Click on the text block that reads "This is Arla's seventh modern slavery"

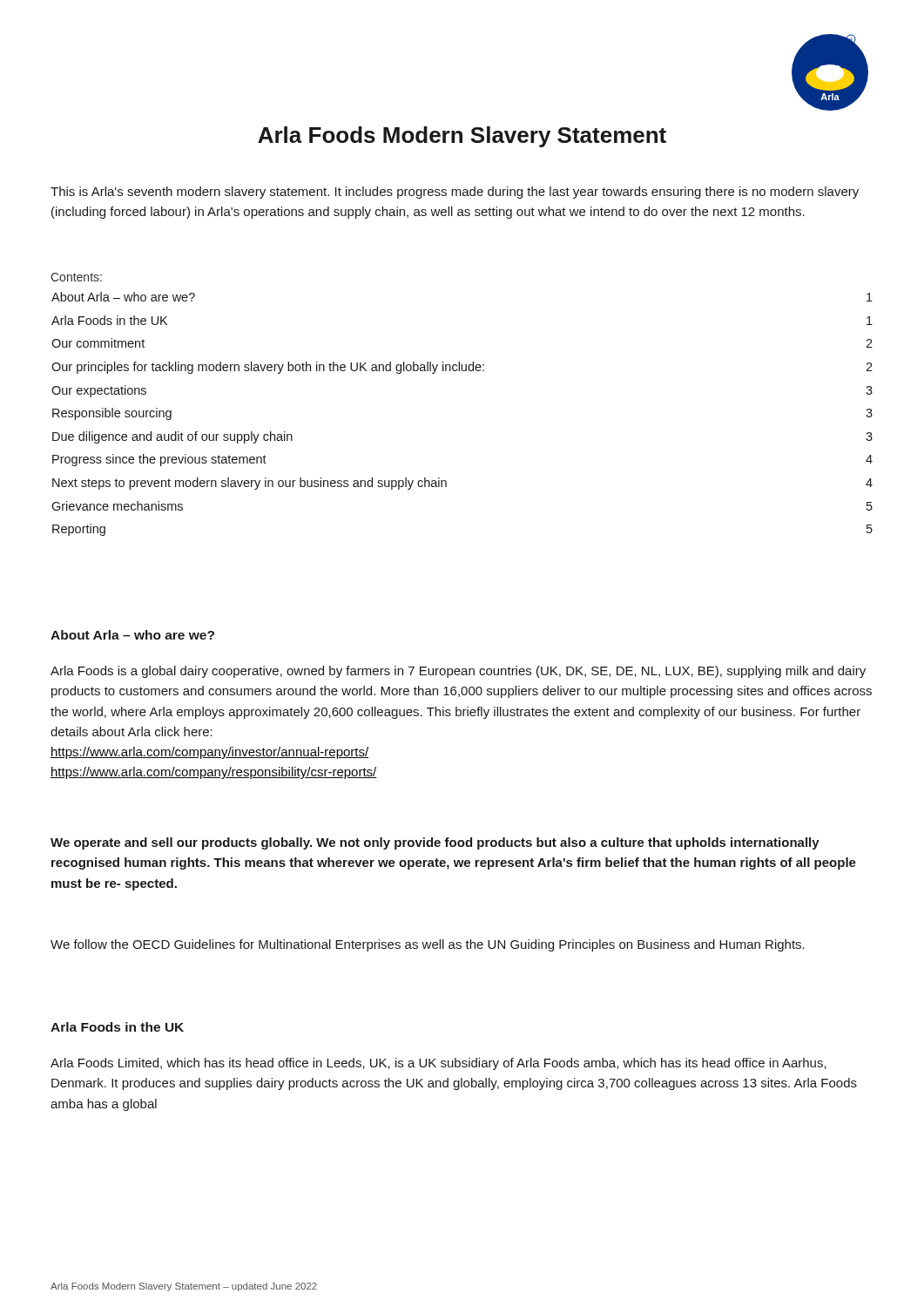pos(455,201)
